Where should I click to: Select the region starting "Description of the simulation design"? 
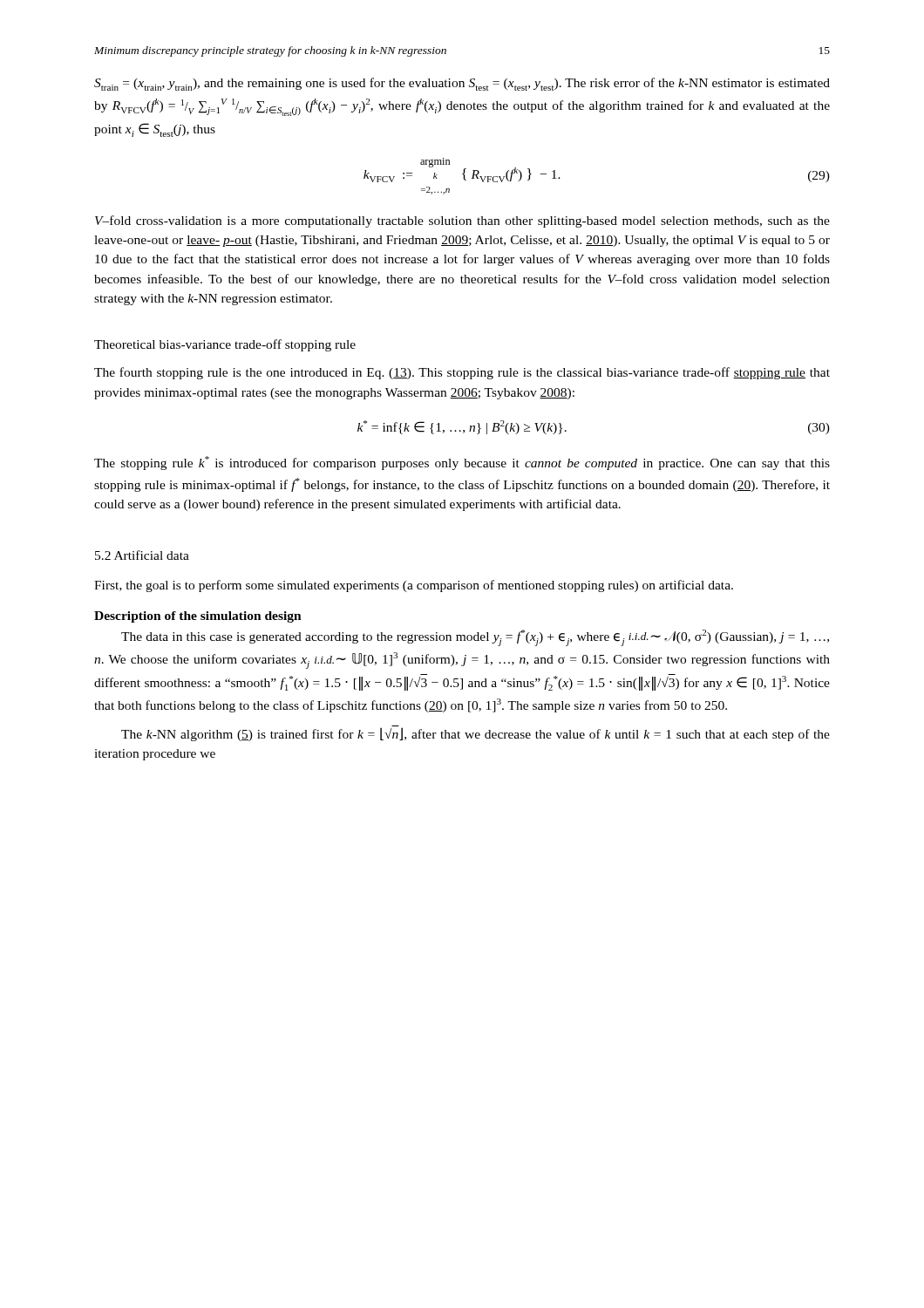[x=198, y=615]
